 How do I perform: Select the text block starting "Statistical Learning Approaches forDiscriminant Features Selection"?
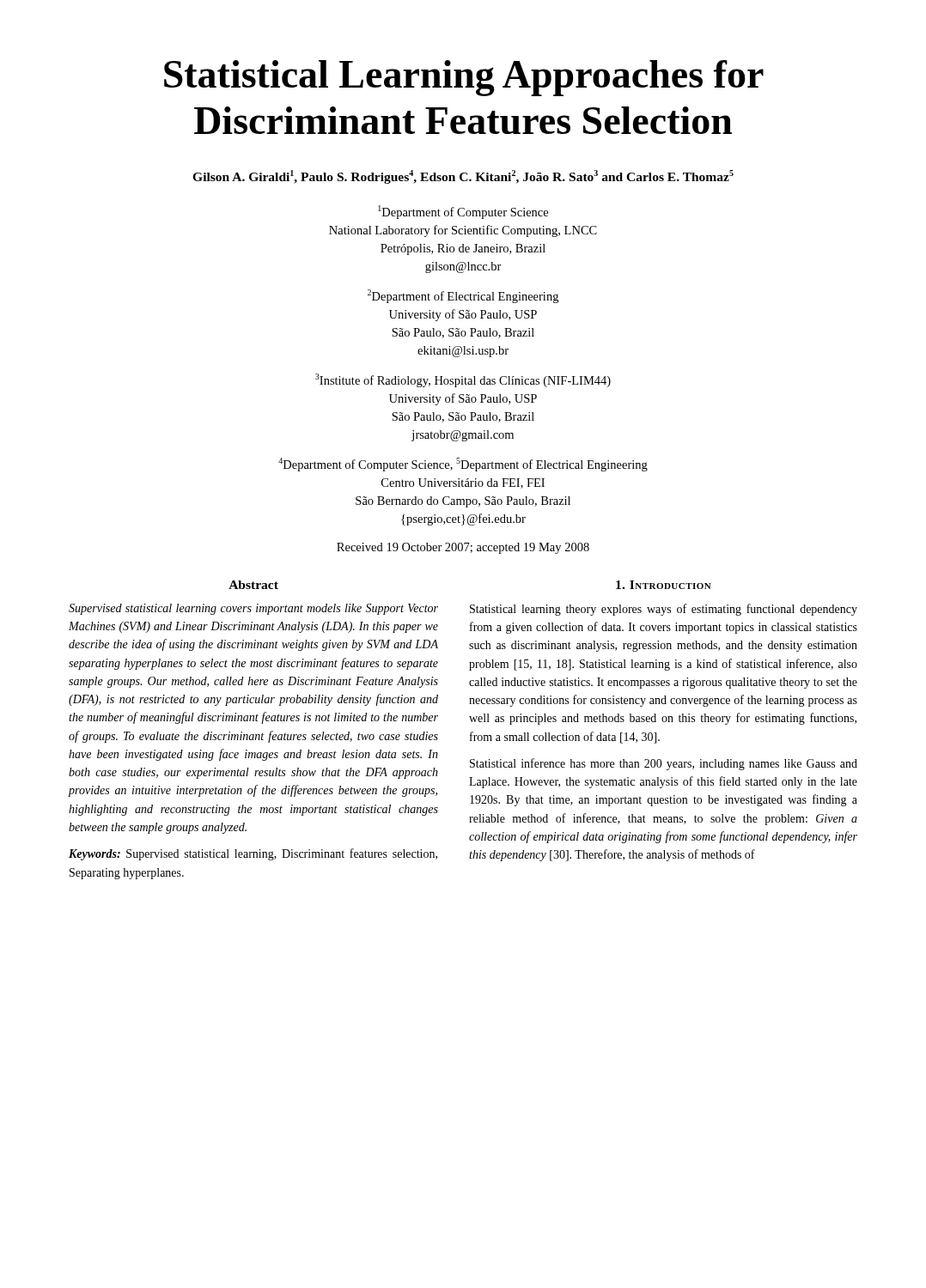pos(463,98)
